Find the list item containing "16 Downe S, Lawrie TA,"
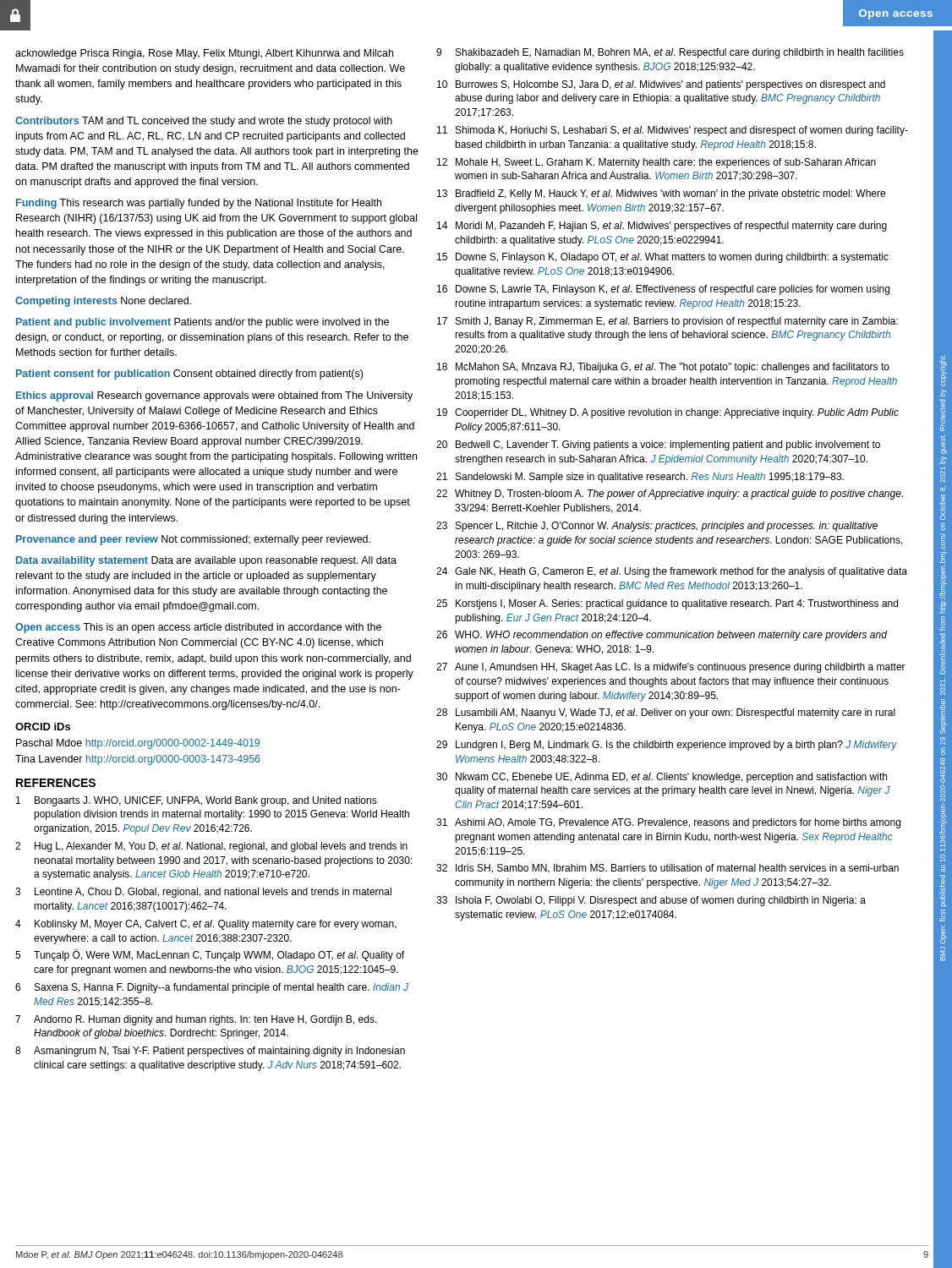This screenshot has width=952, height=1268. (672, 296)
